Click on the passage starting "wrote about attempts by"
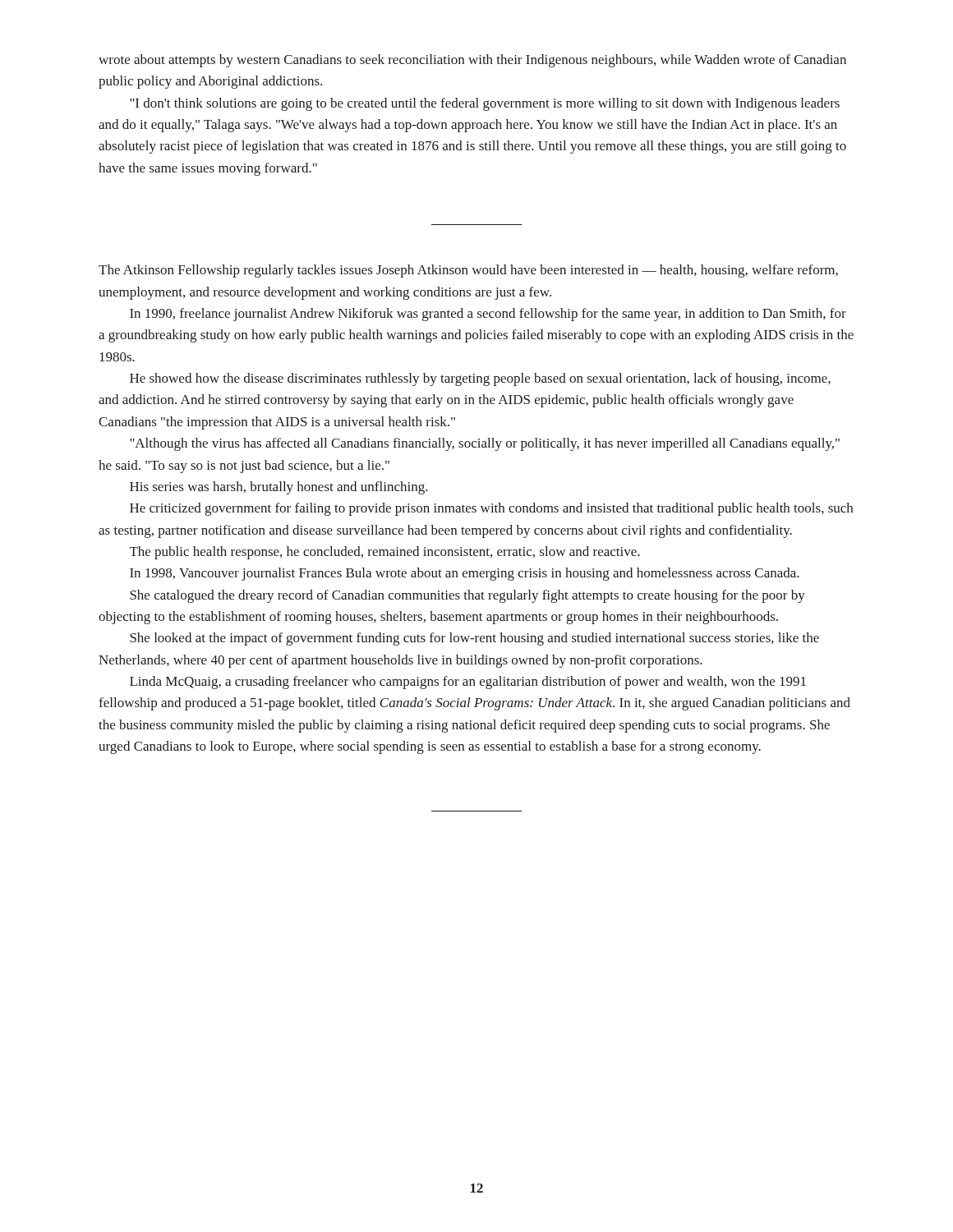 pos(476,114)
